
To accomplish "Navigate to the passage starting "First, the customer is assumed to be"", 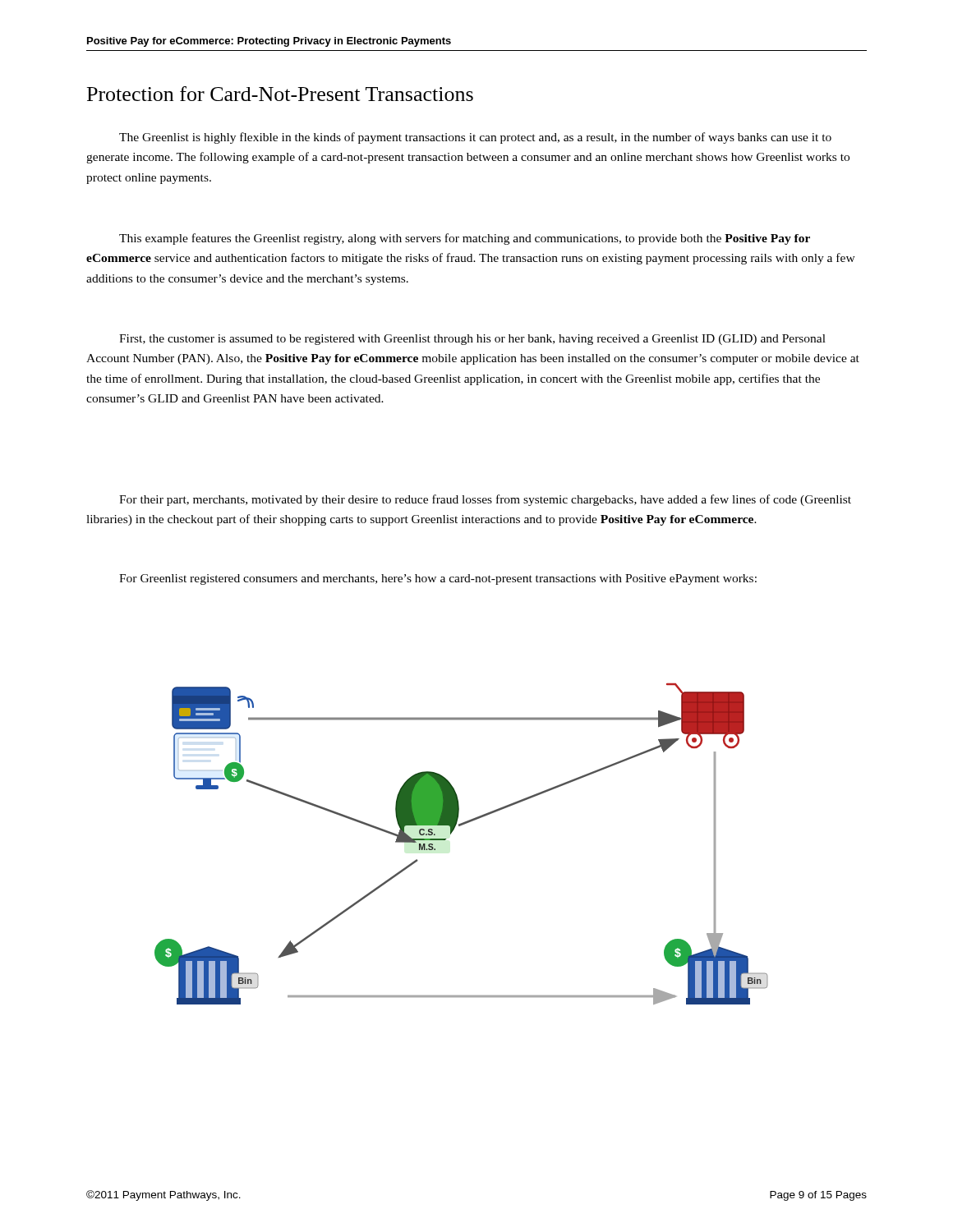I will [476, 368].
